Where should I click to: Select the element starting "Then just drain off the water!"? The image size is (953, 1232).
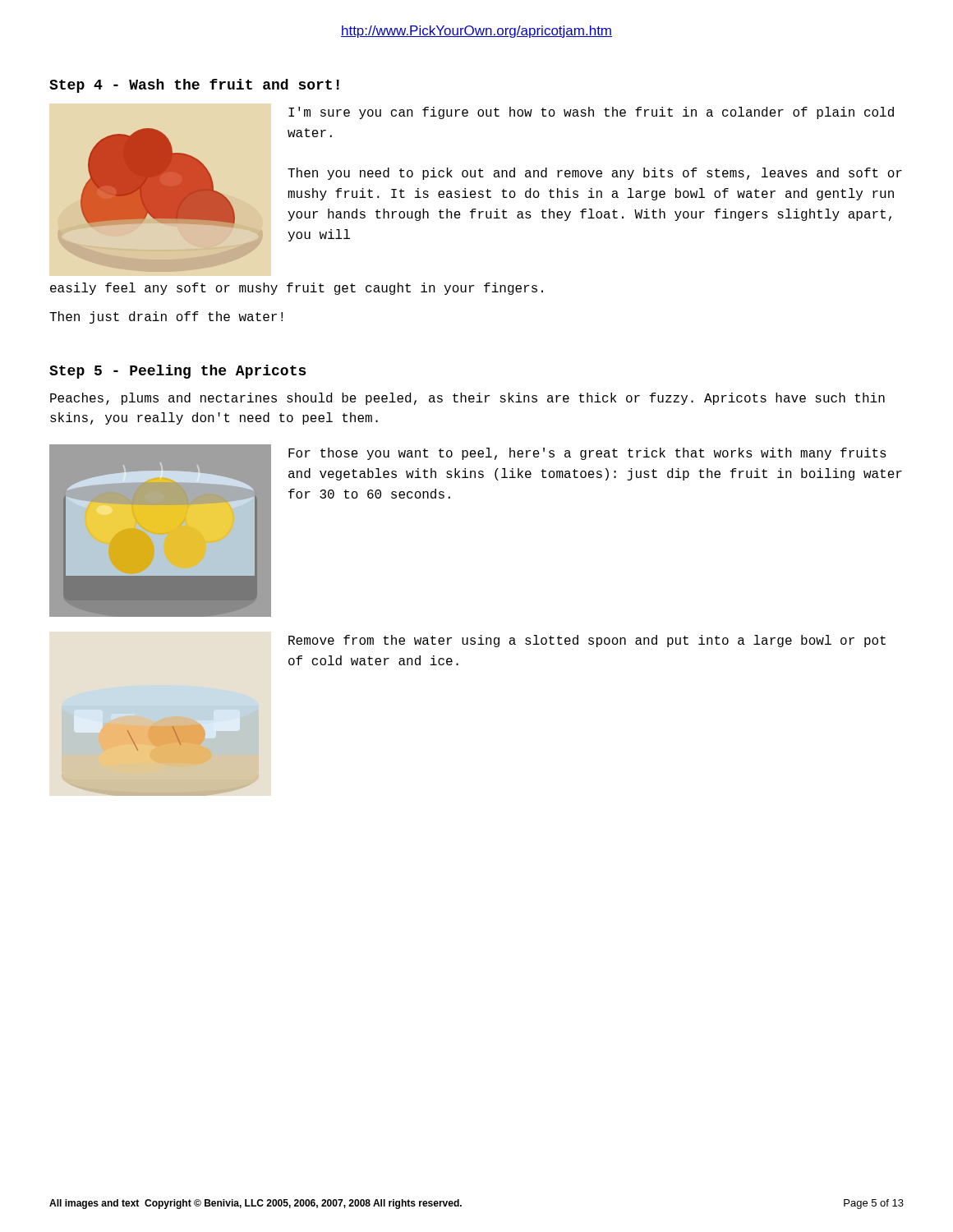click(168, 318)
